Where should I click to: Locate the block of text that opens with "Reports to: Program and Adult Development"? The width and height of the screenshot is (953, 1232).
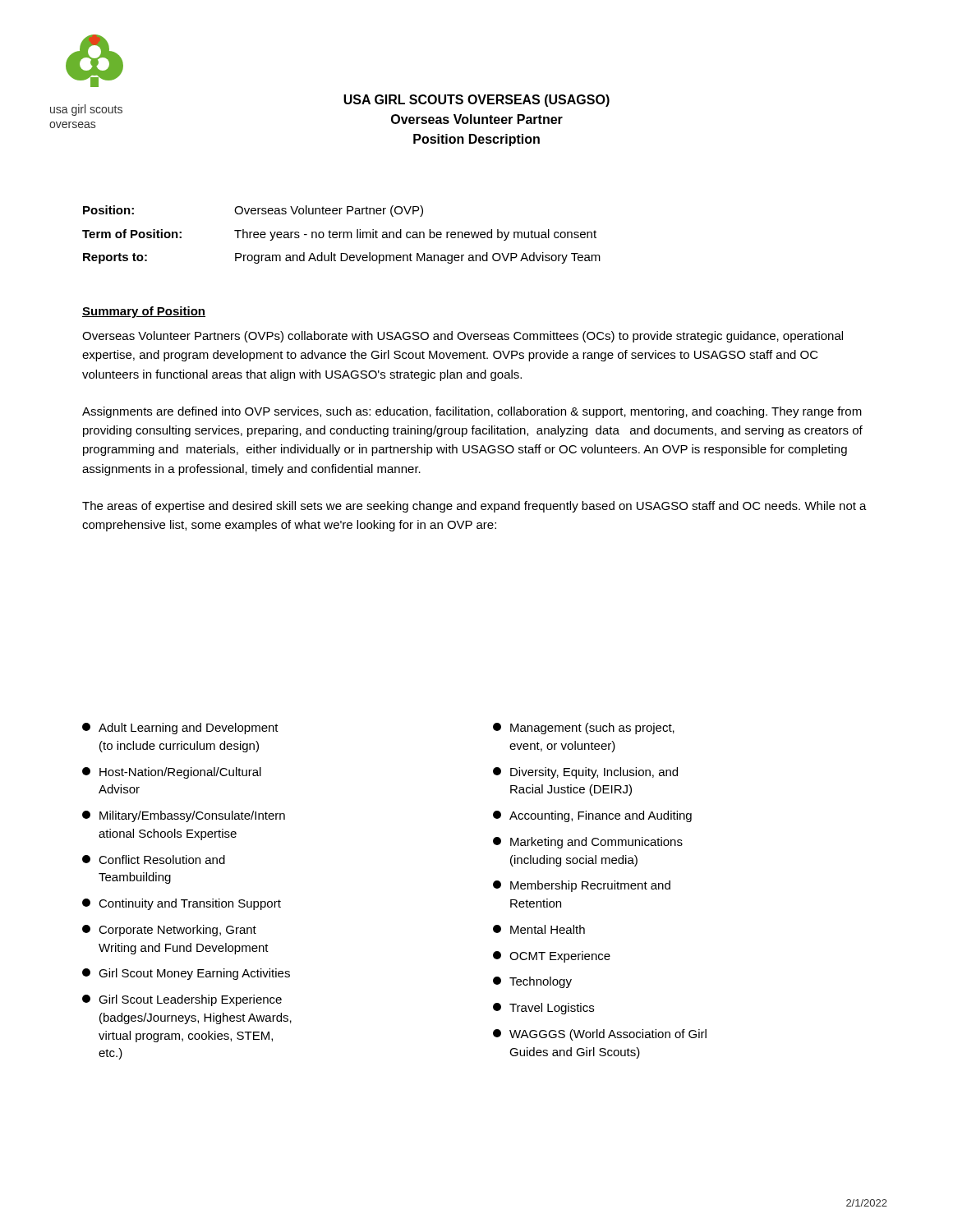[476, 257]
